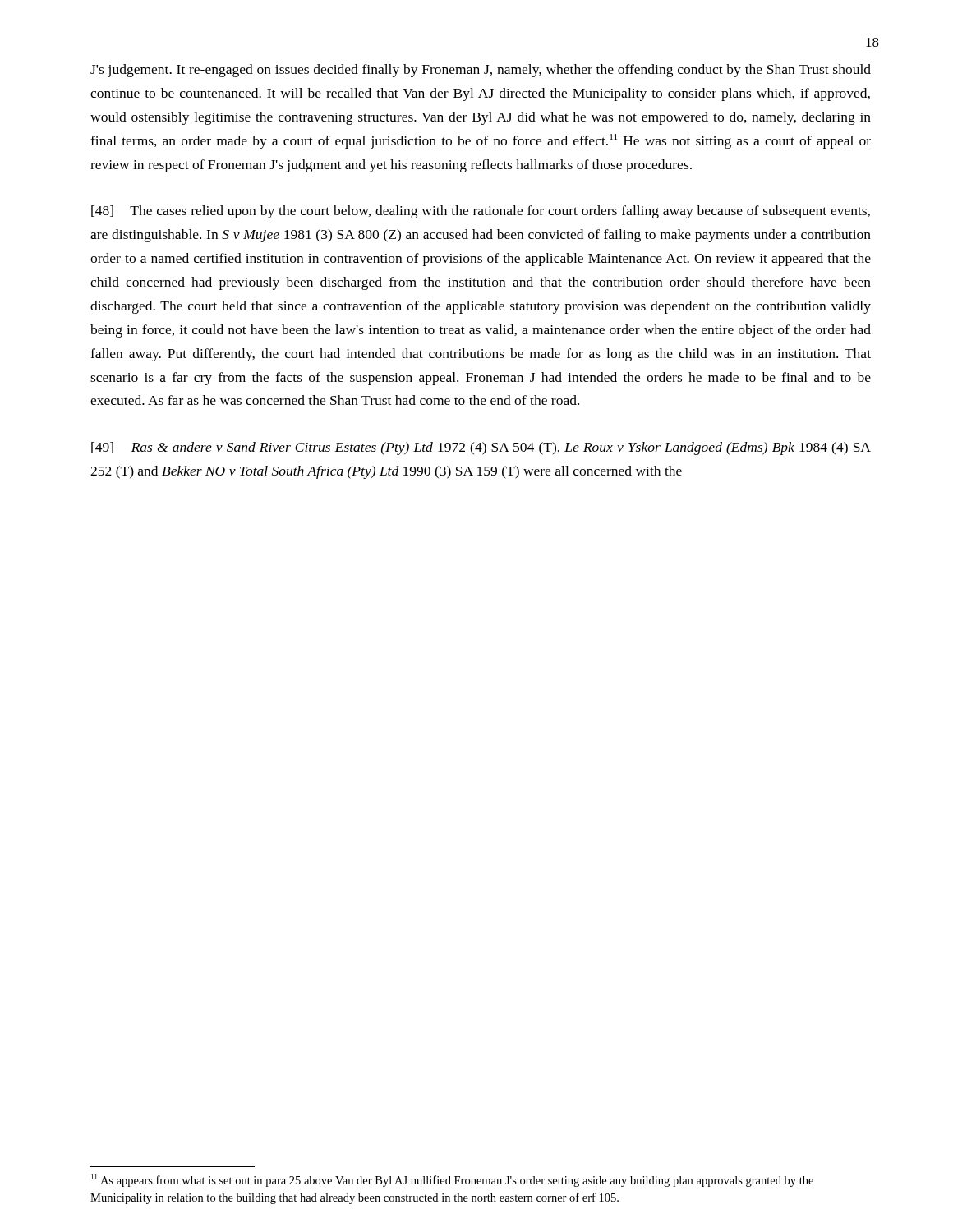Find the block starting "J's judgement. It re-engaged on issues"

point(481,116)
